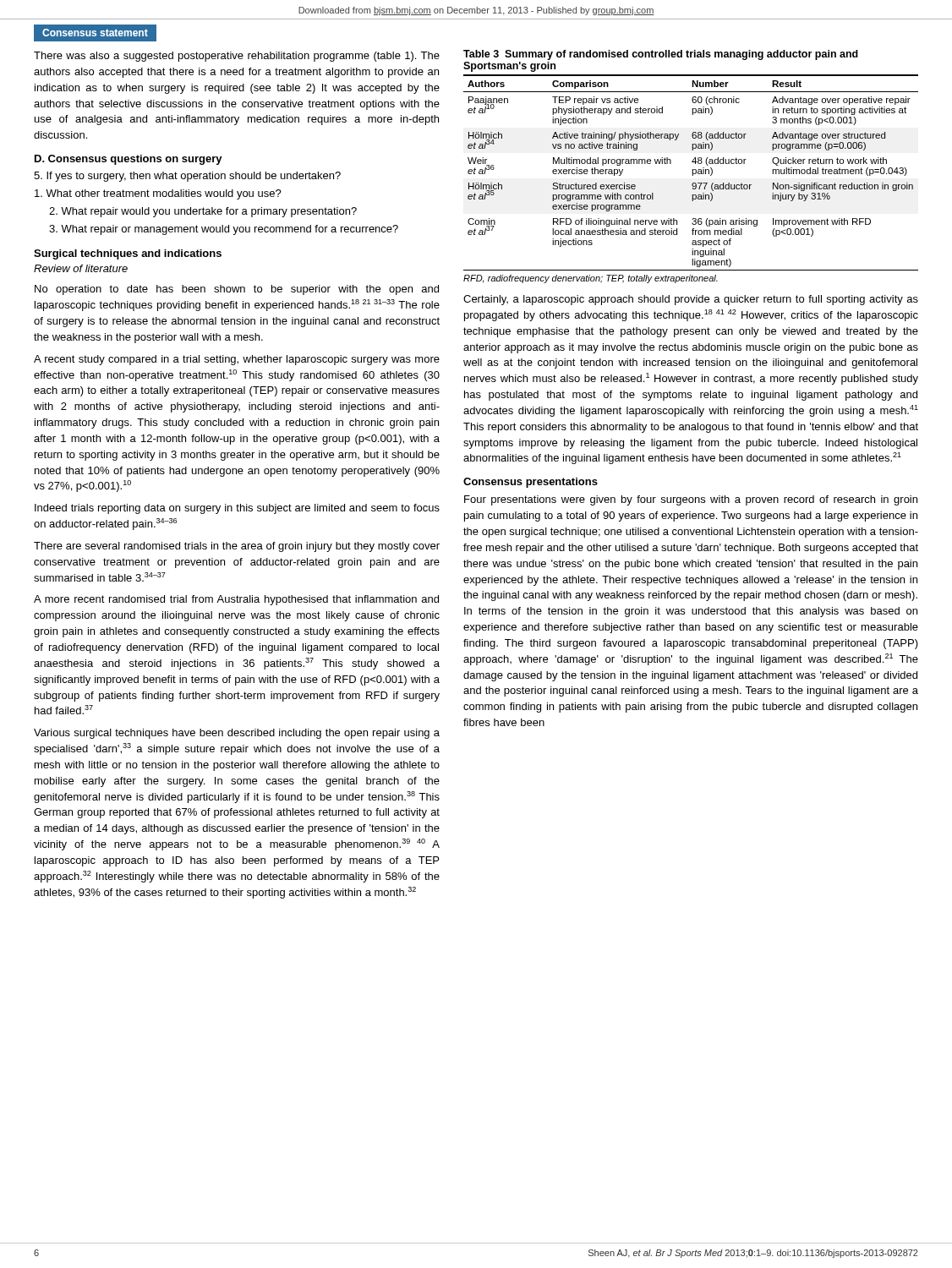Navigate to the text starting "Consensus presentations"
The width and height of the screenshot is (952, 1268).
(x=531, y=482)
